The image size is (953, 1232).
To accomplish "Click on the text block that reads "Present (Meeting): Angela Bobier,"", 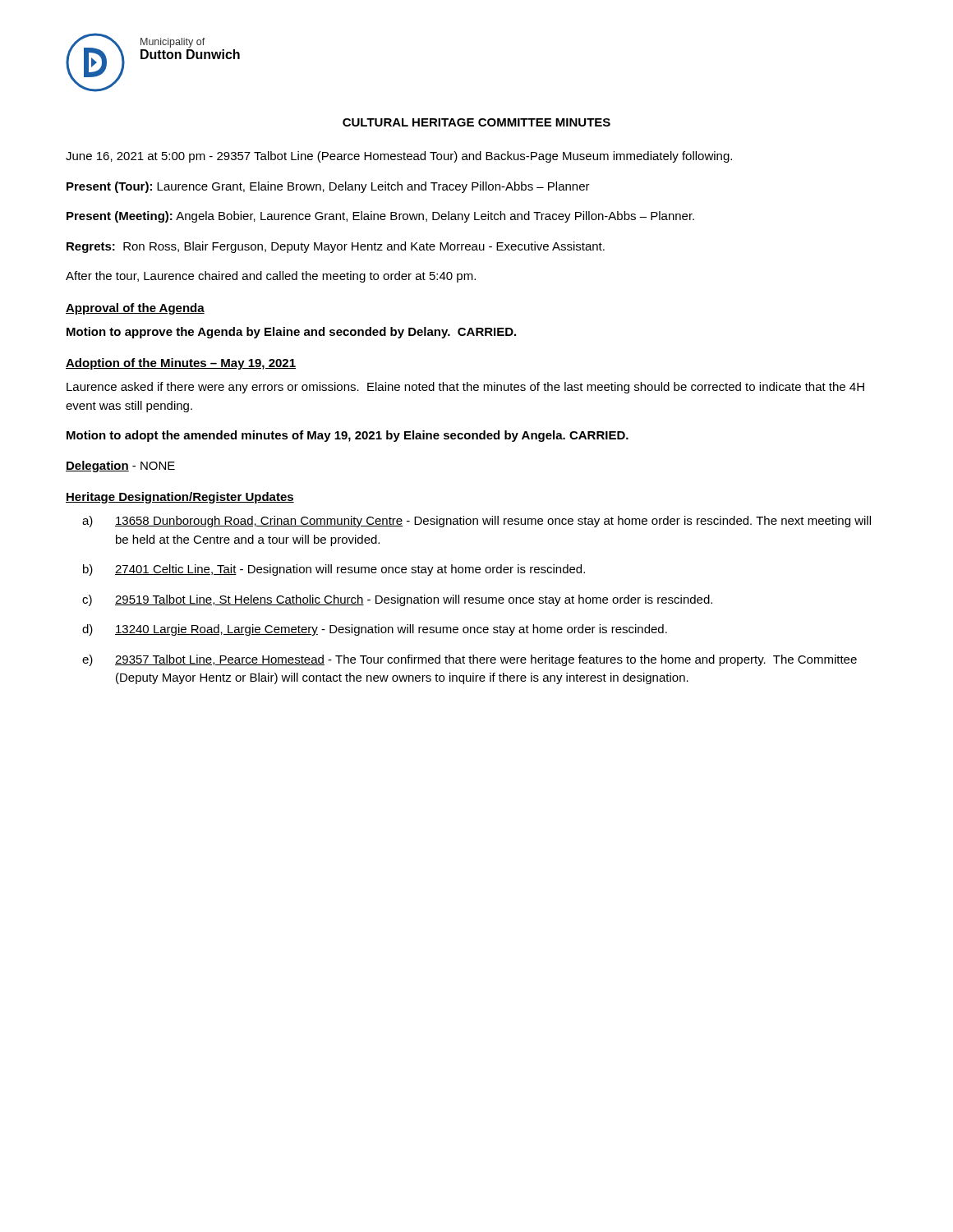I will [x=380, y=216].
